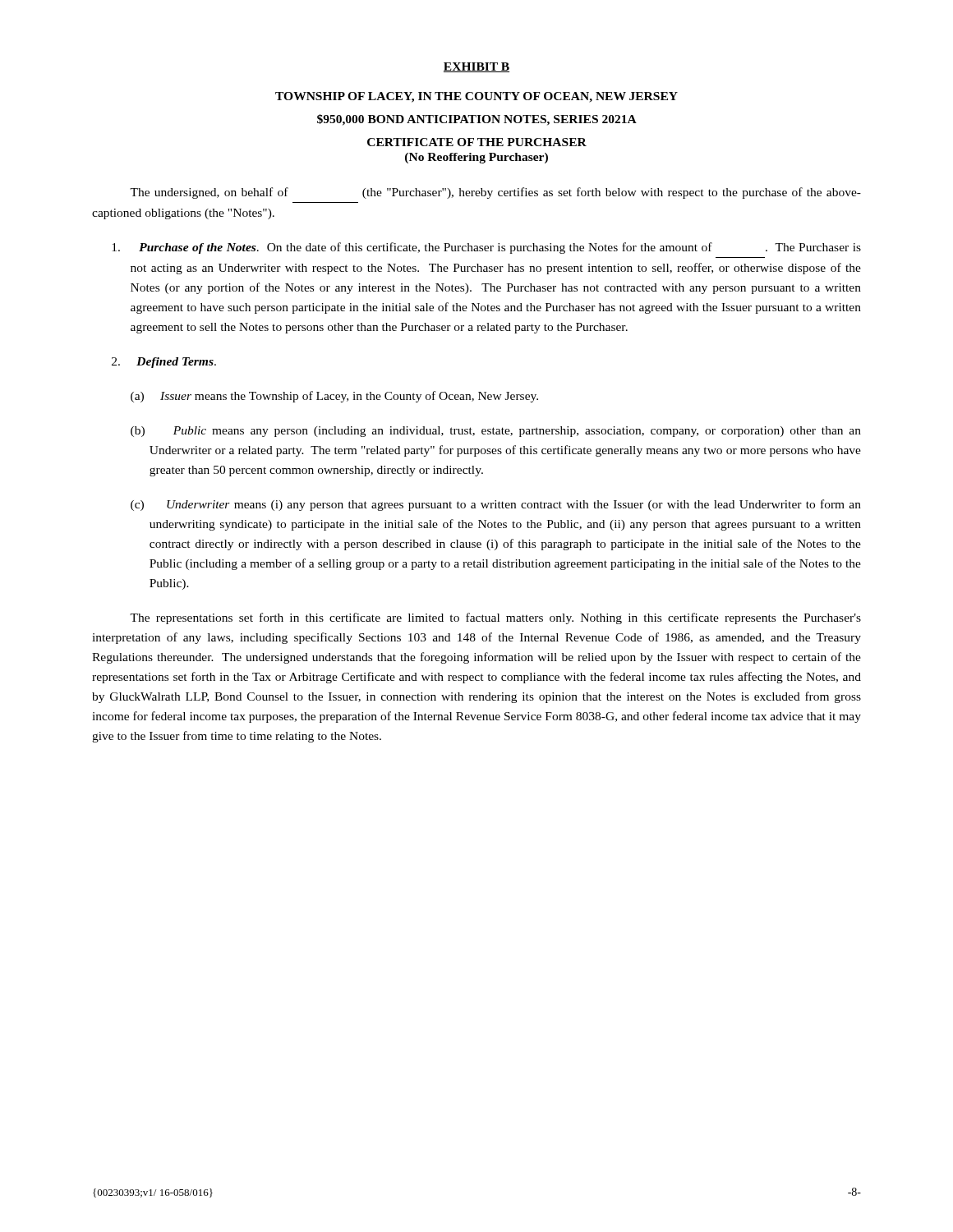
Task: Click on the list item that says "(c) Underwriter means (i) any person"
Action: [x=496, y=544]
